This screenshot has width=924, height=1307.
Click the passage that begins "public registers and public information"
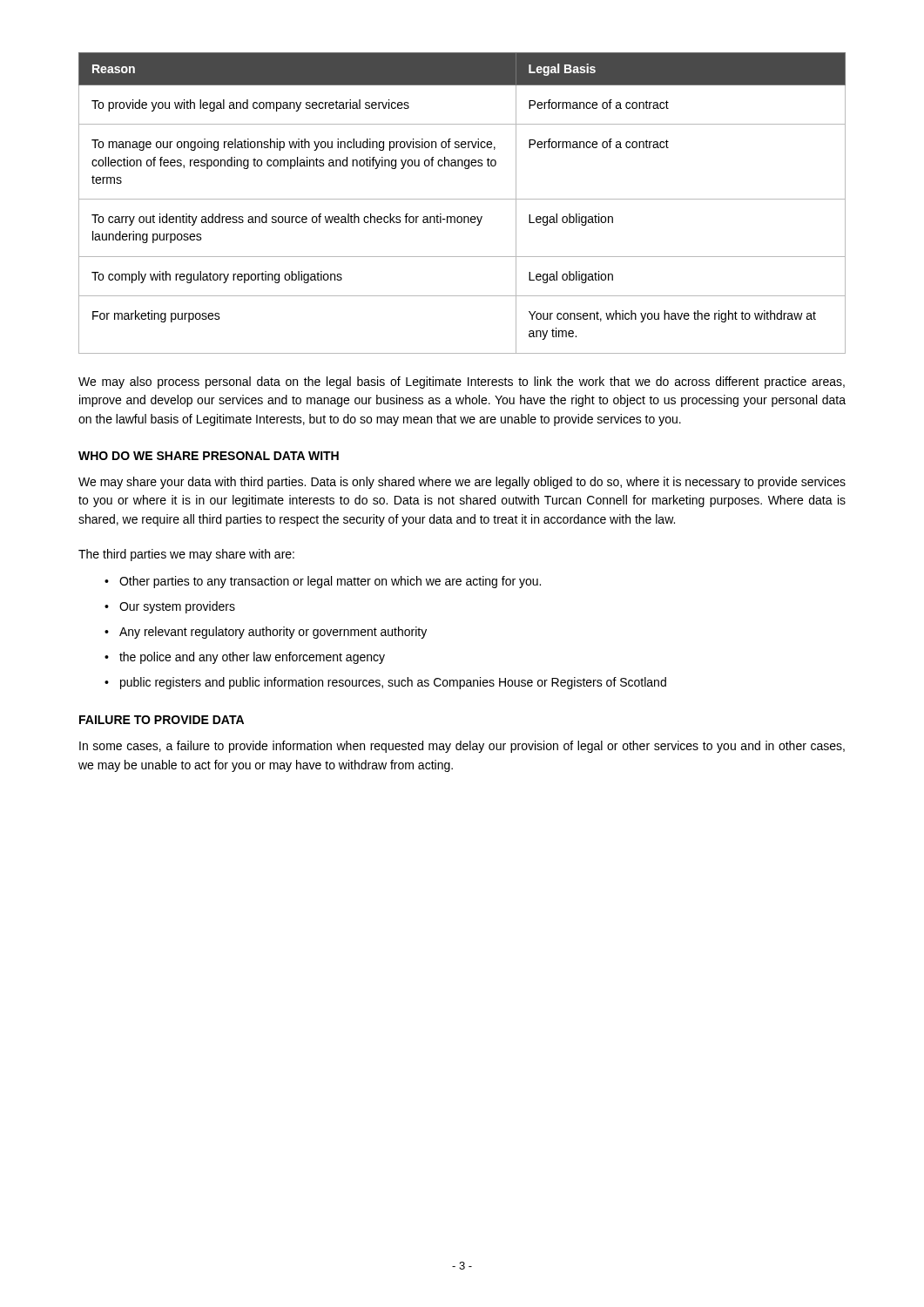click(393, 683)
